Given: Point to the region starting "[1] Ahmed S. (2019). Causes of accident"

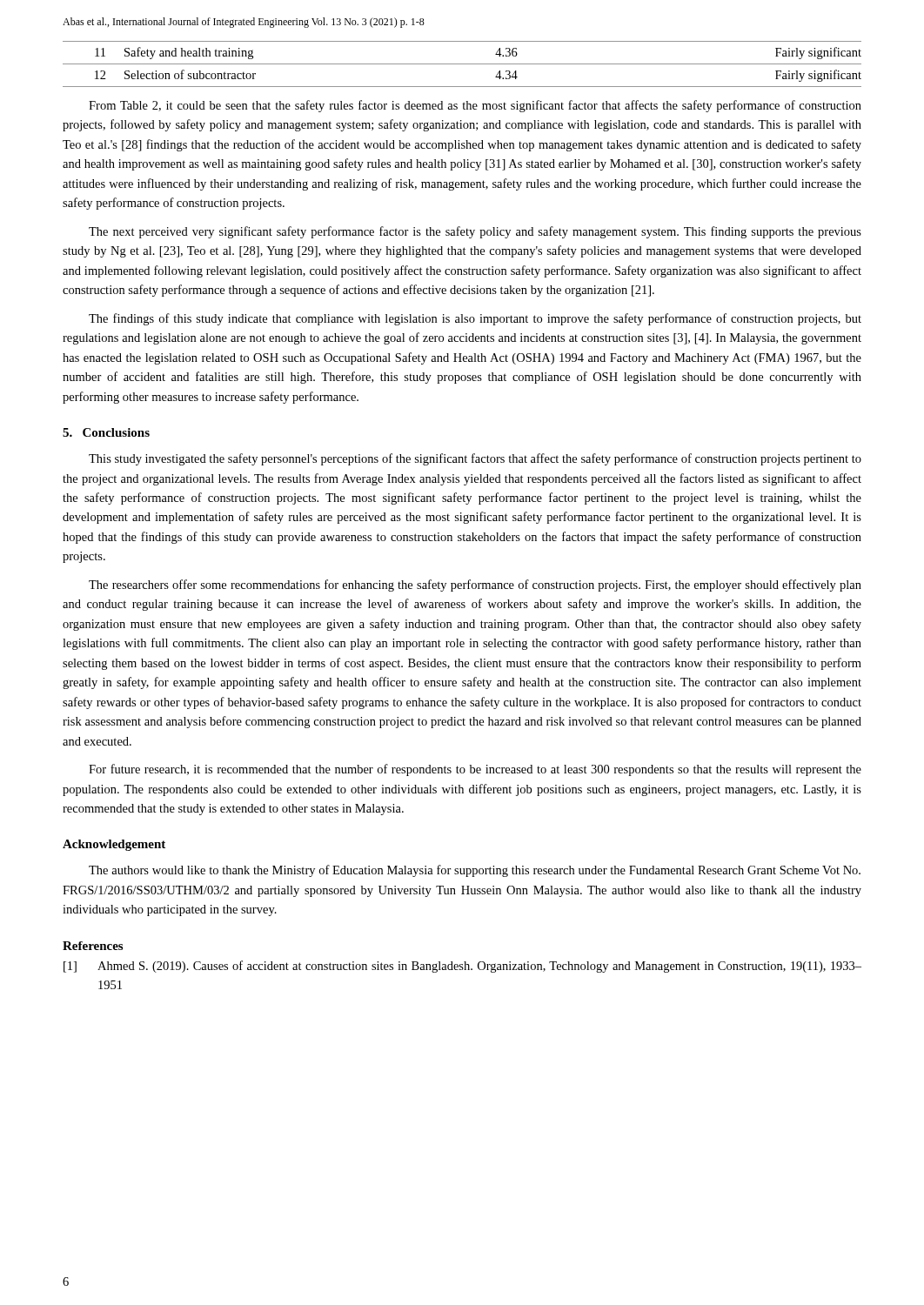Looking at the screenshot, I should [462, 976].
